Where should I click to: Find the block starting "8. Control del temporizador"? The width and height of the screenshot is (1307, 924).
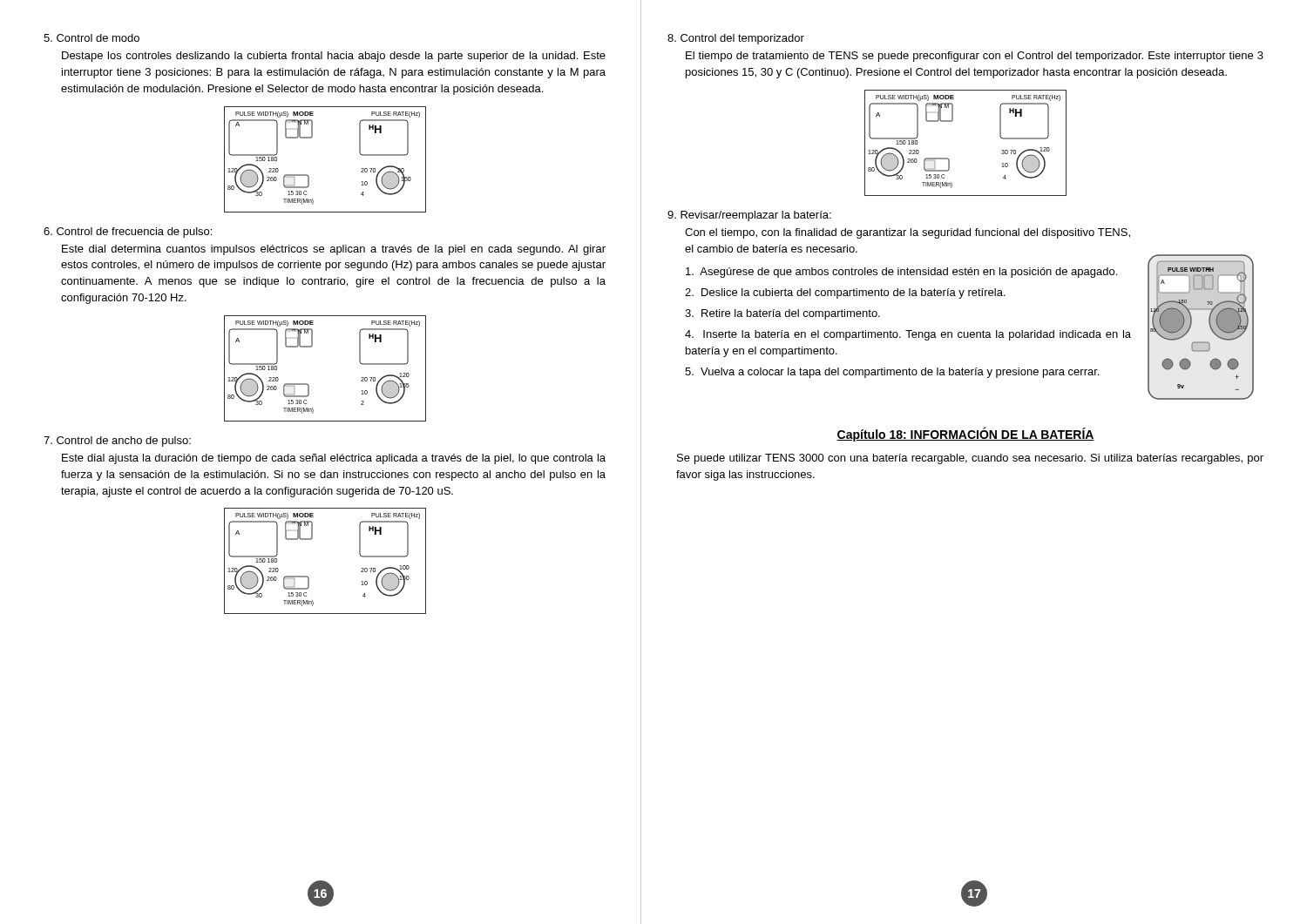tap(736, 38)
